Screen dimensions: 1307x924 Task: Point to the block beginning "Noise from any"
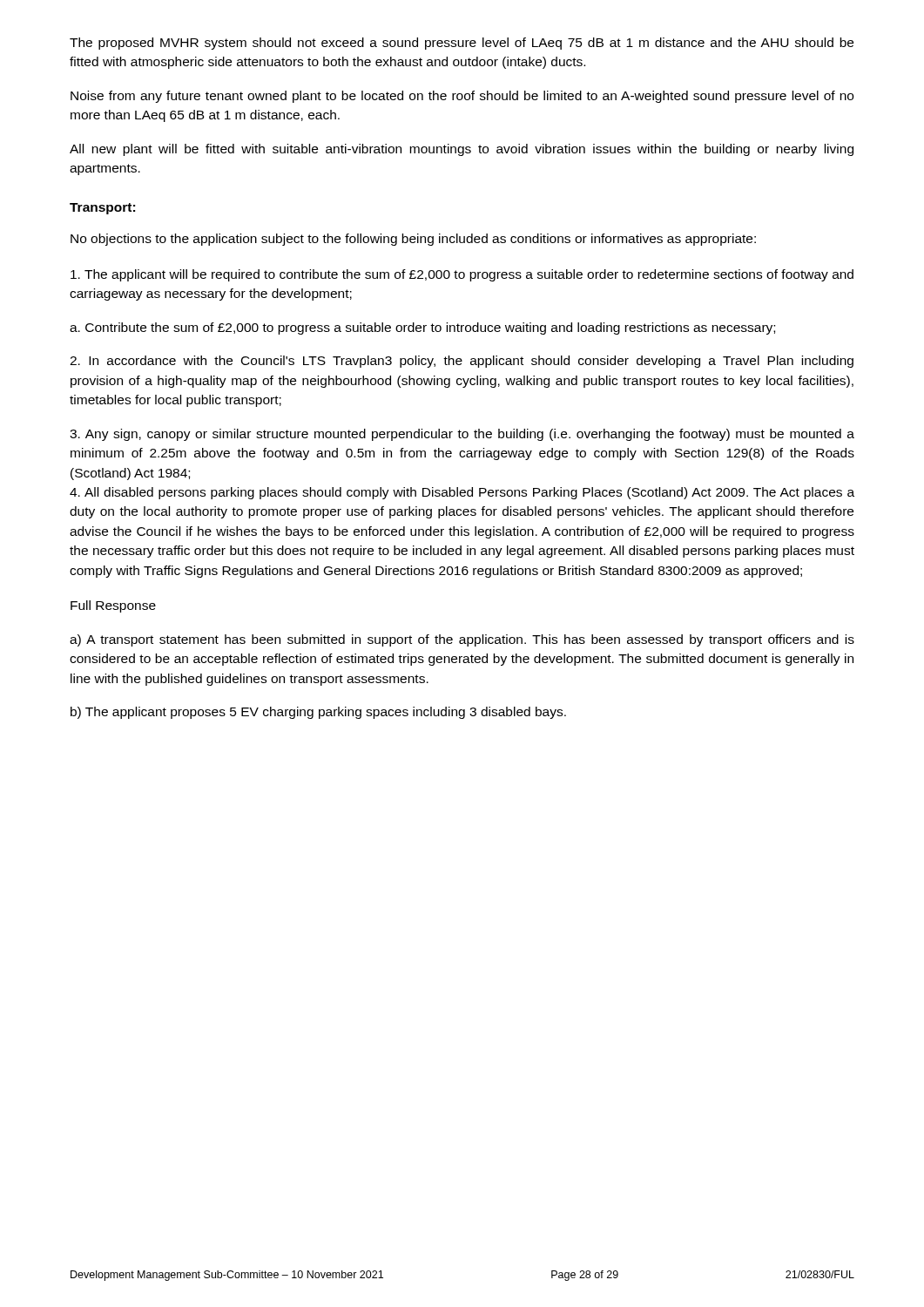click(462, 105)
